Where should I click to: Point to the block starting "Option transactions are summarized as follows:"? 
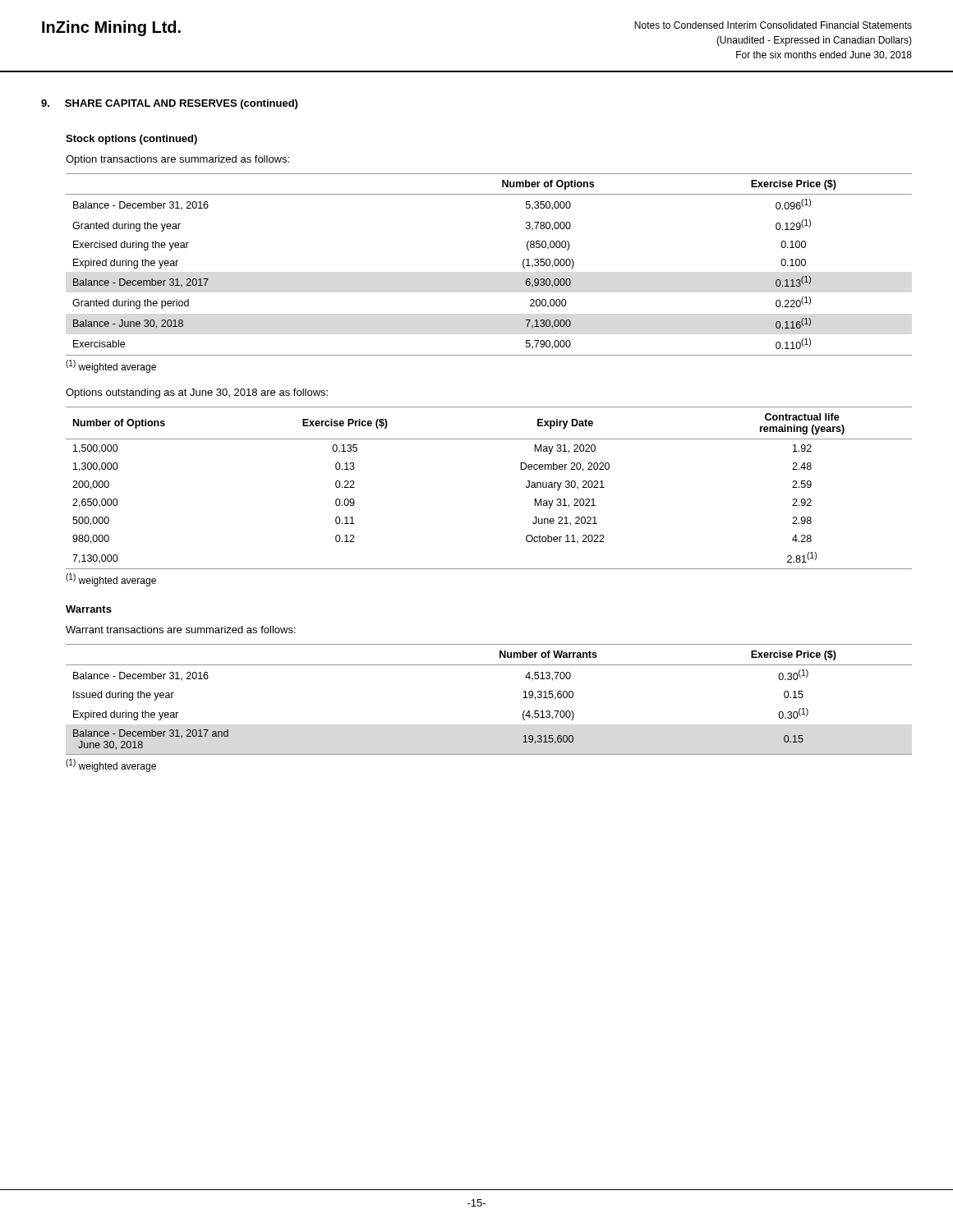178,159
